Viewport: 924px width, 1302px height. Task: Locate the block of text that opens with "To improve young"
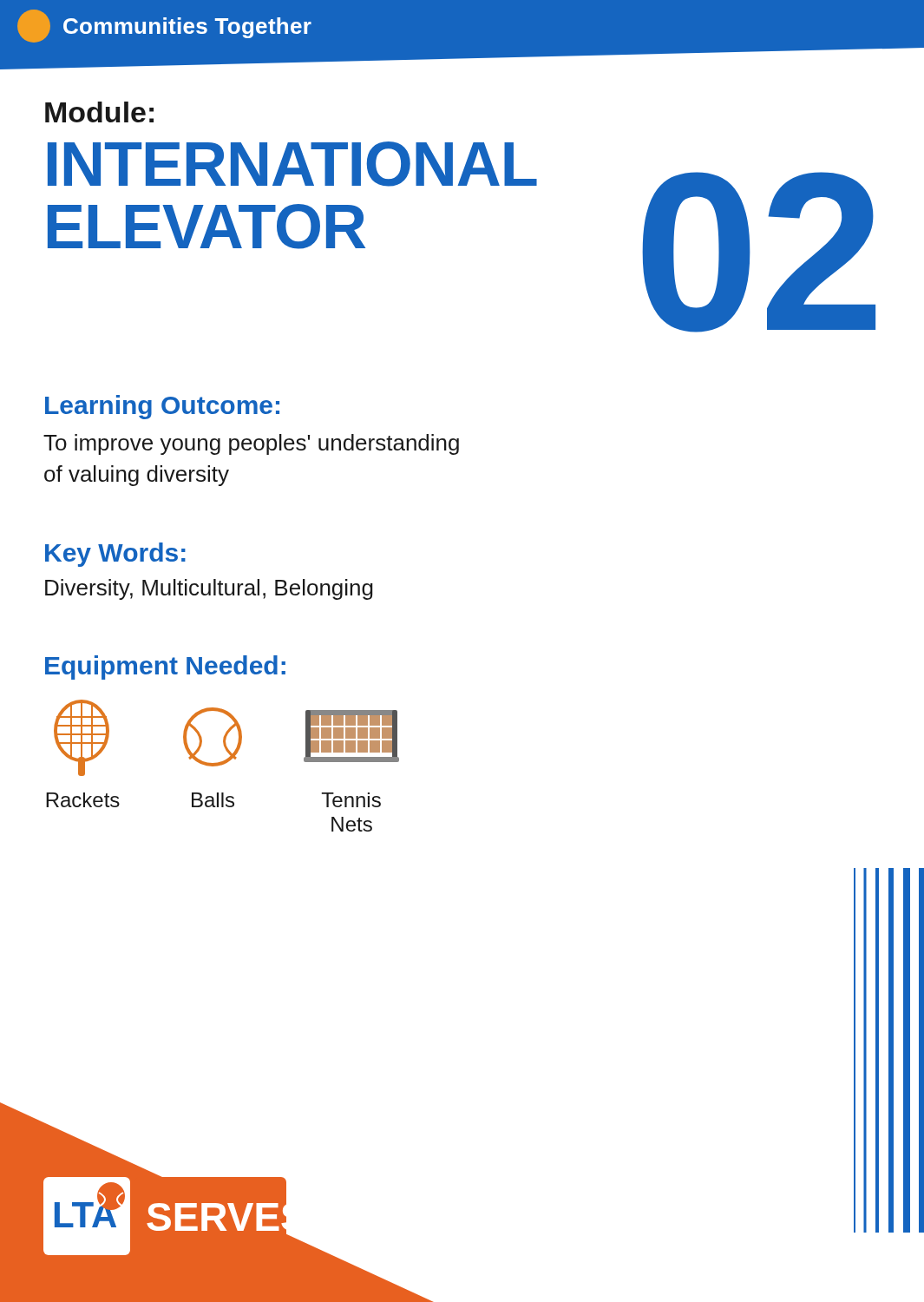(252, 458)
